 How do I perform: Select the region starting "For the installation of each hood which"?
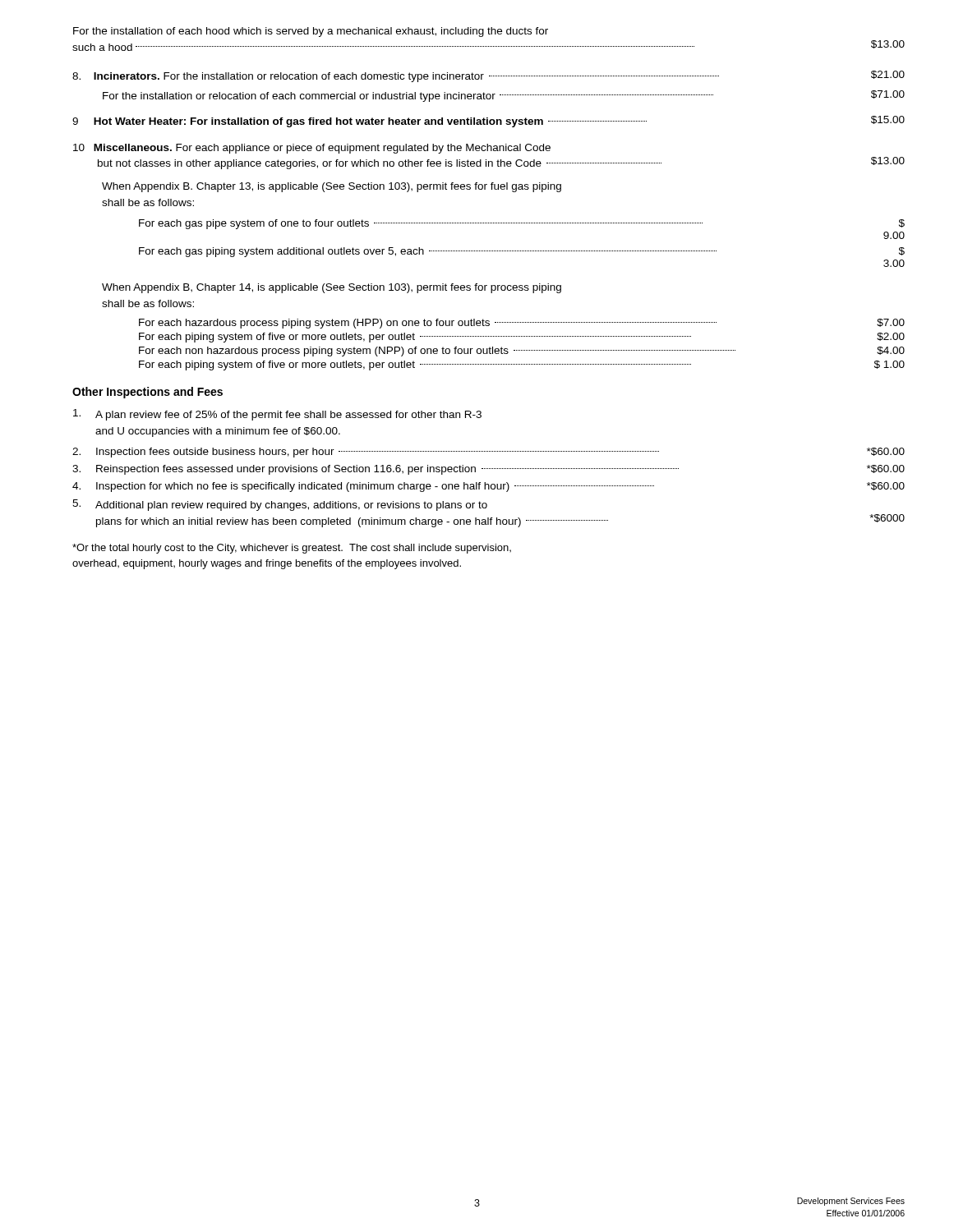point(488,39)
